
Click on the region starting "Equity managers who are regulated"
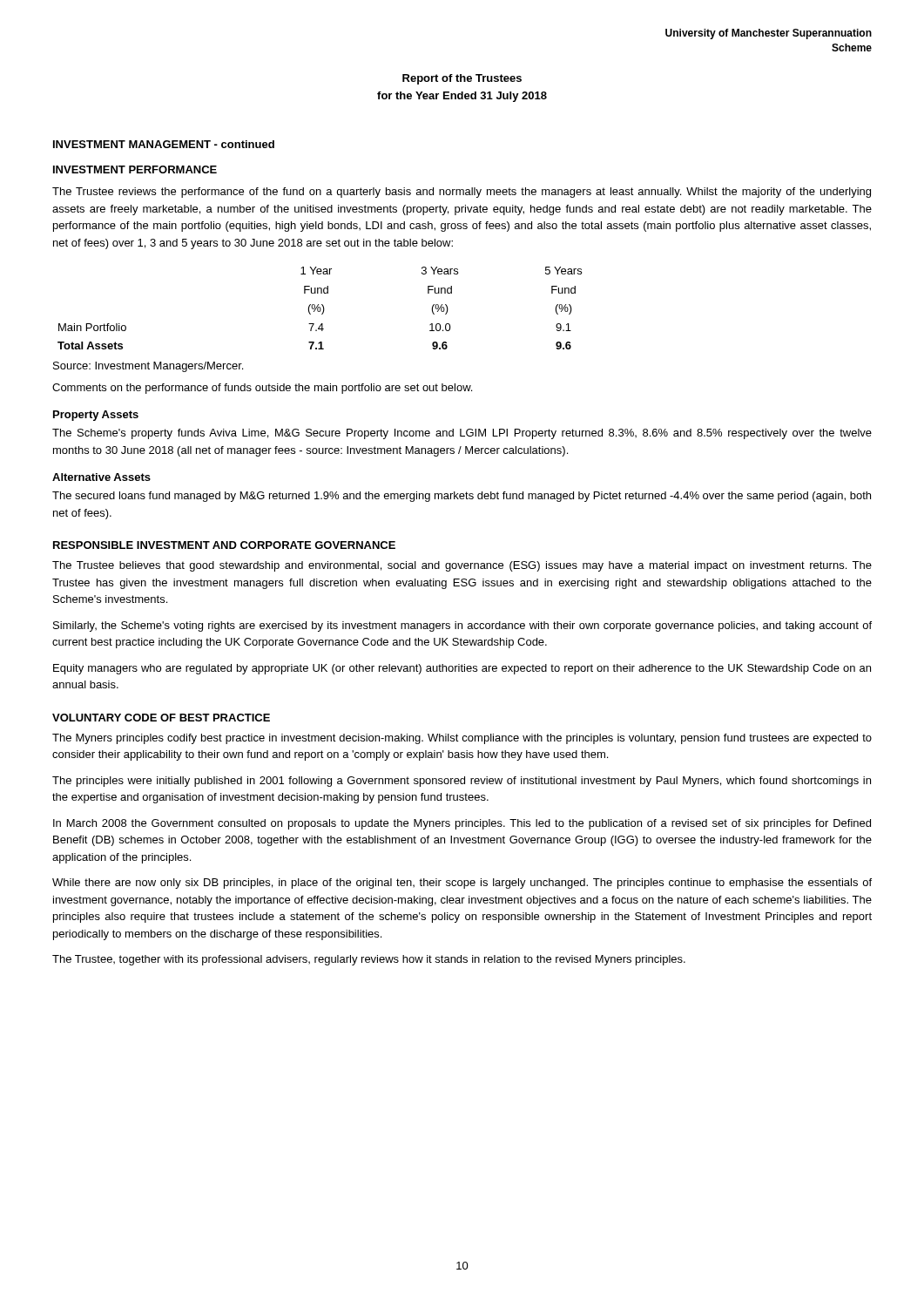coord(462,676)
